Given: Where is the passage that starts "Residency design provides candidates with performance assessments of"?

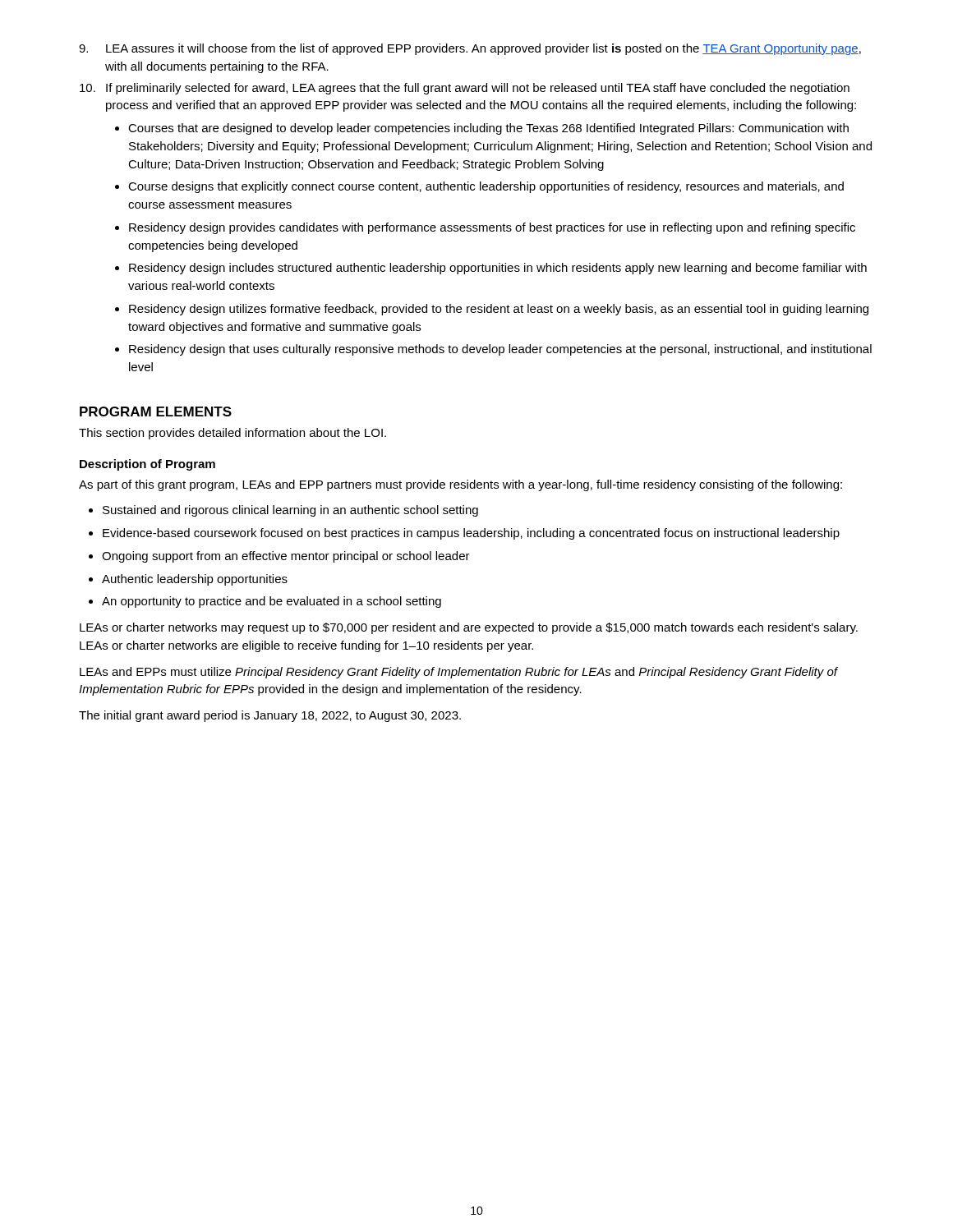Looking at the screenshot, I should click(x=492, y=236).
